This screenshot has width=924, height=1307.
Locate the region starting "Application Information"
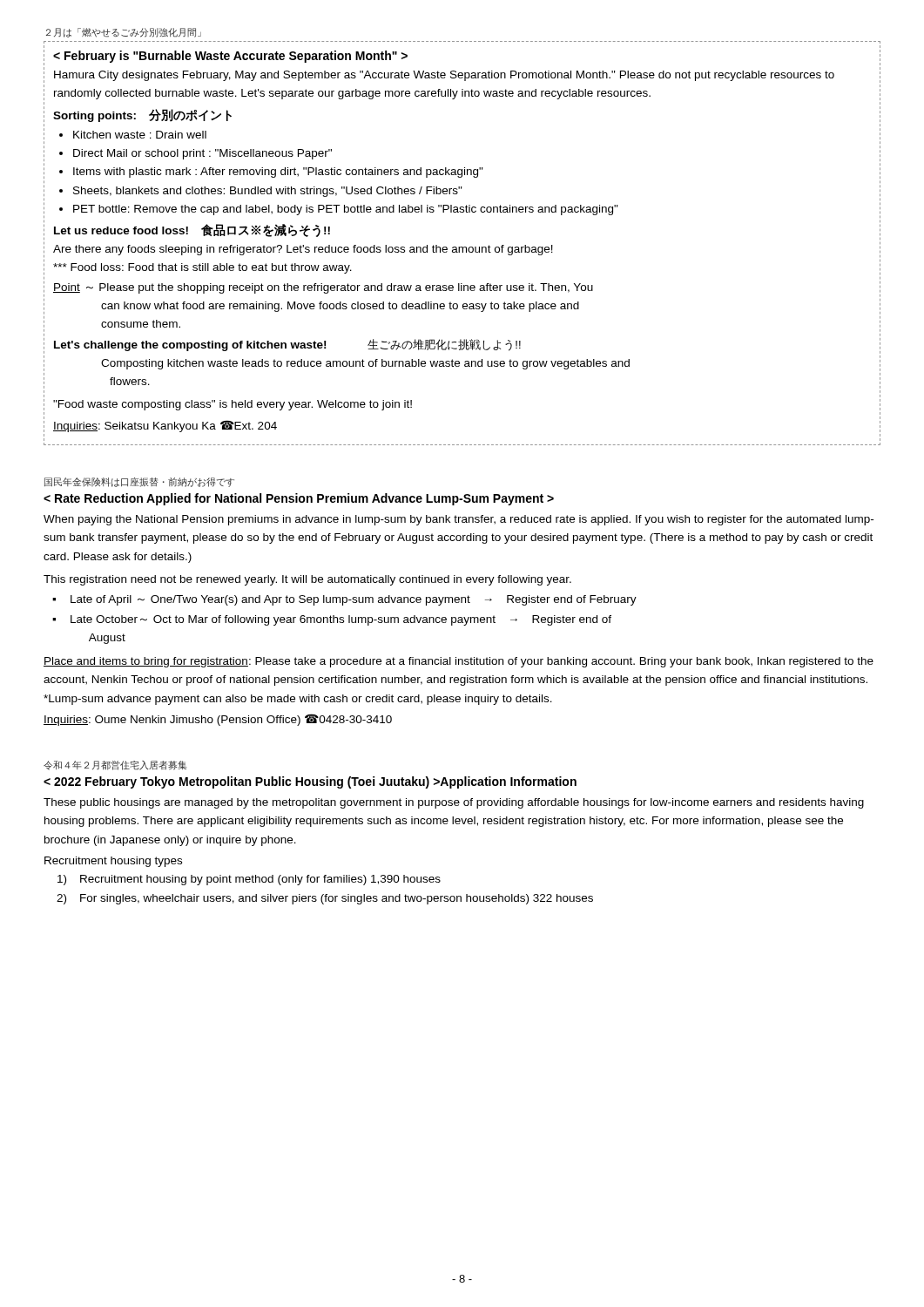(310, 782)
